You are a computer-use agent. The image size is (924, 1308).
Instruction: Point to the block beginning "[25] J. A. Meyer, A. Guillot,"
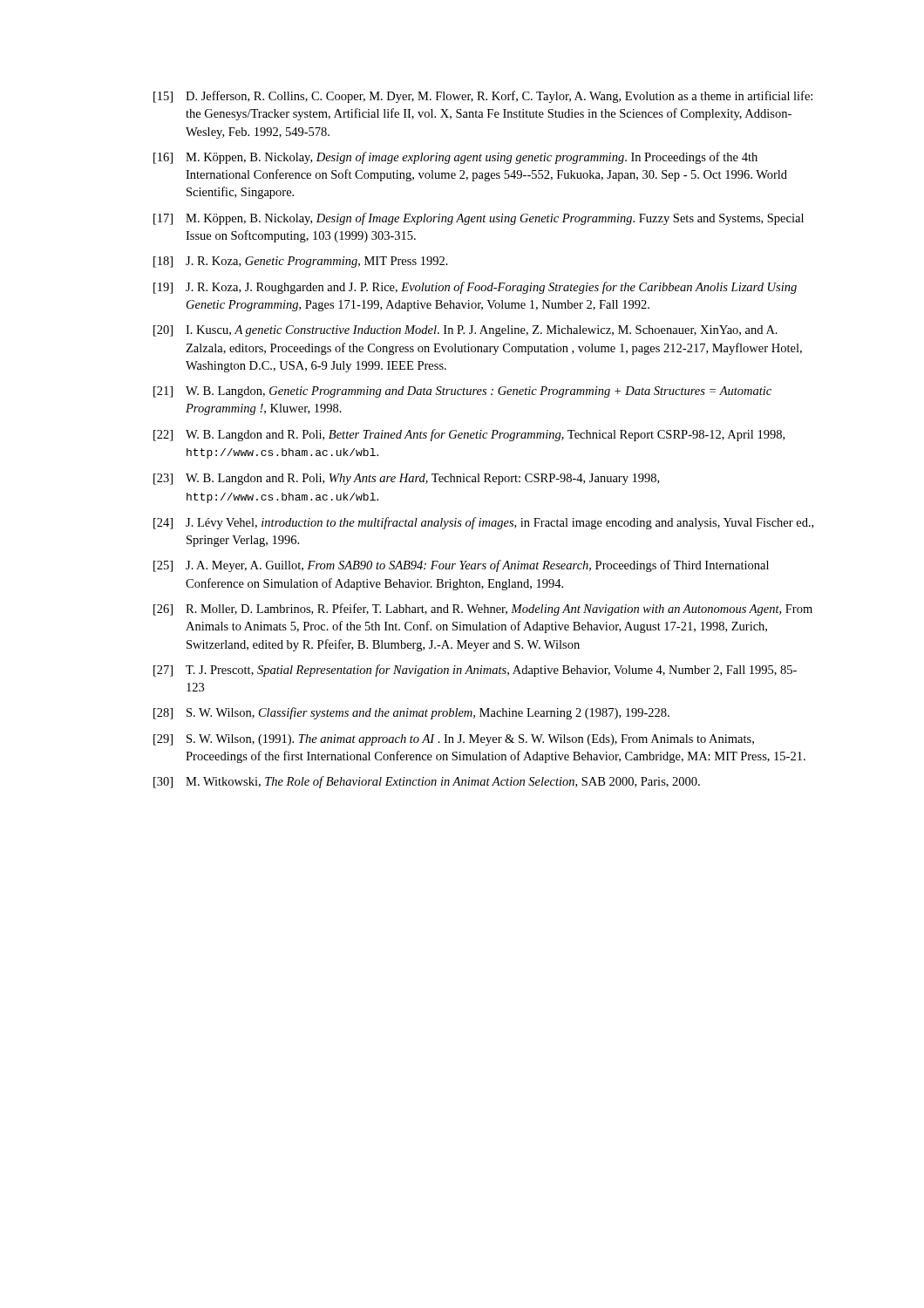pyautogui.click(x=484, y=574)
